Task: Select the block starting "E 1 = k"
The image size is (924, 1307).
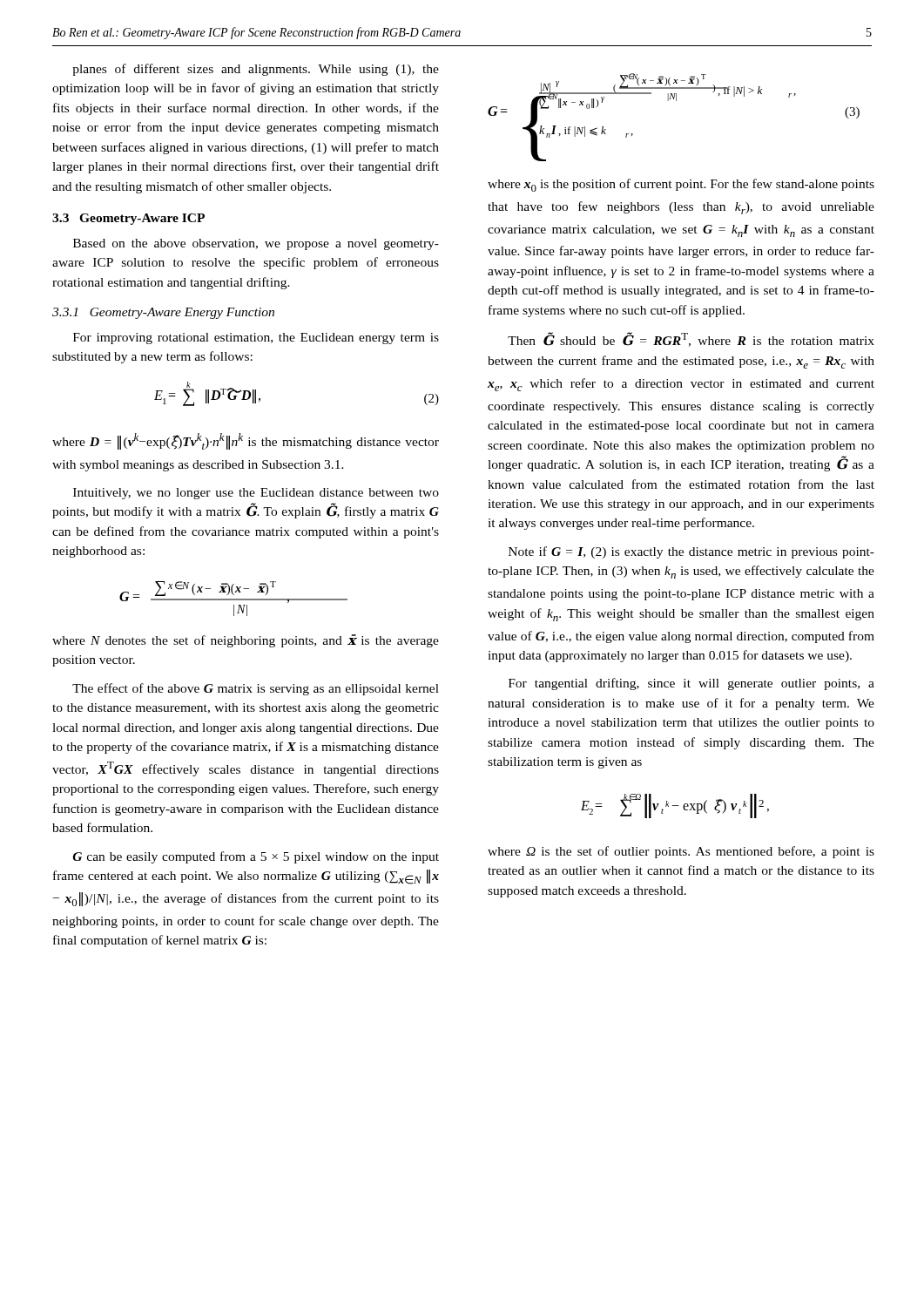Action: [x=246, y=398]
